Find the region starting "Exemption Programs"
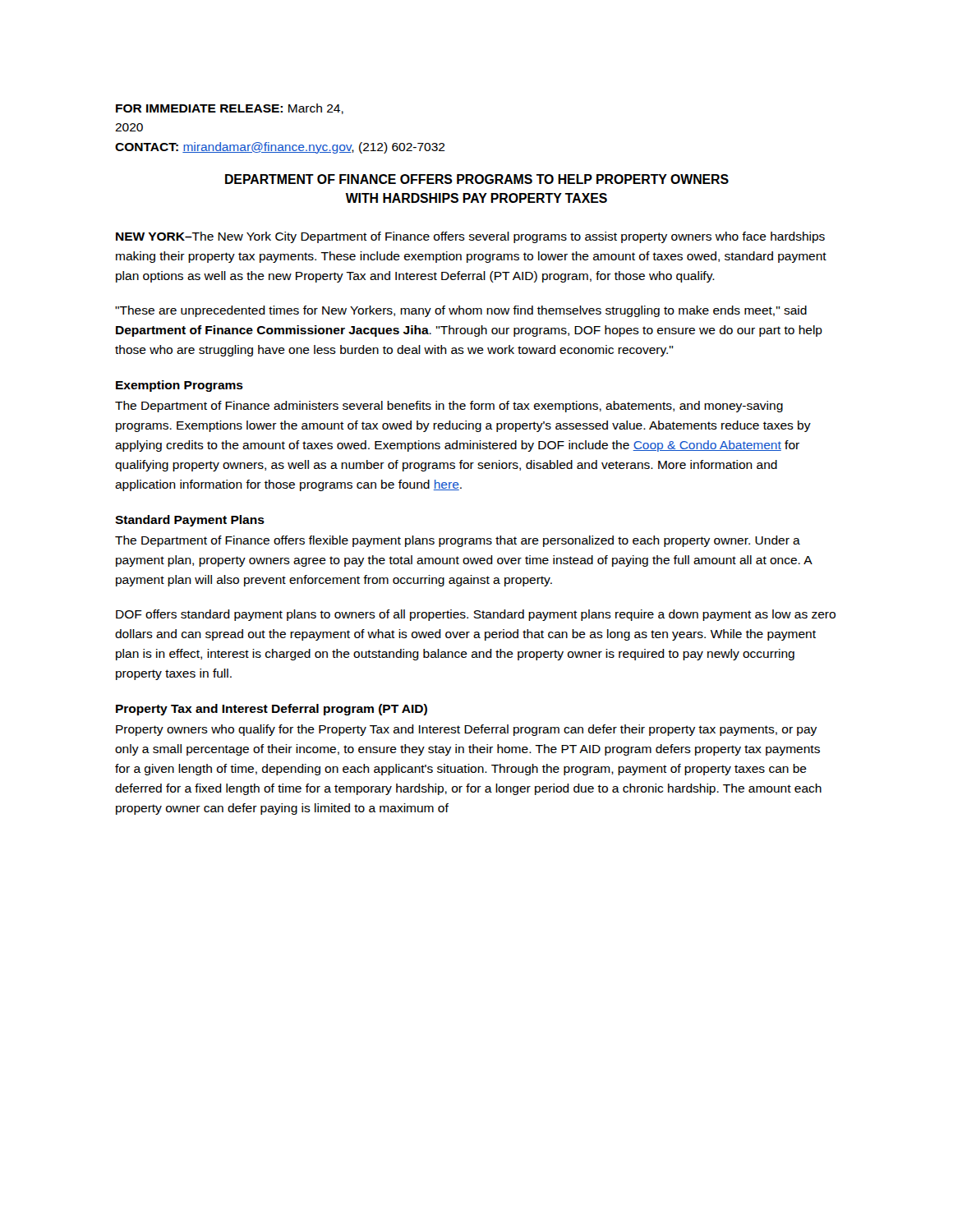 coord(179,385)
